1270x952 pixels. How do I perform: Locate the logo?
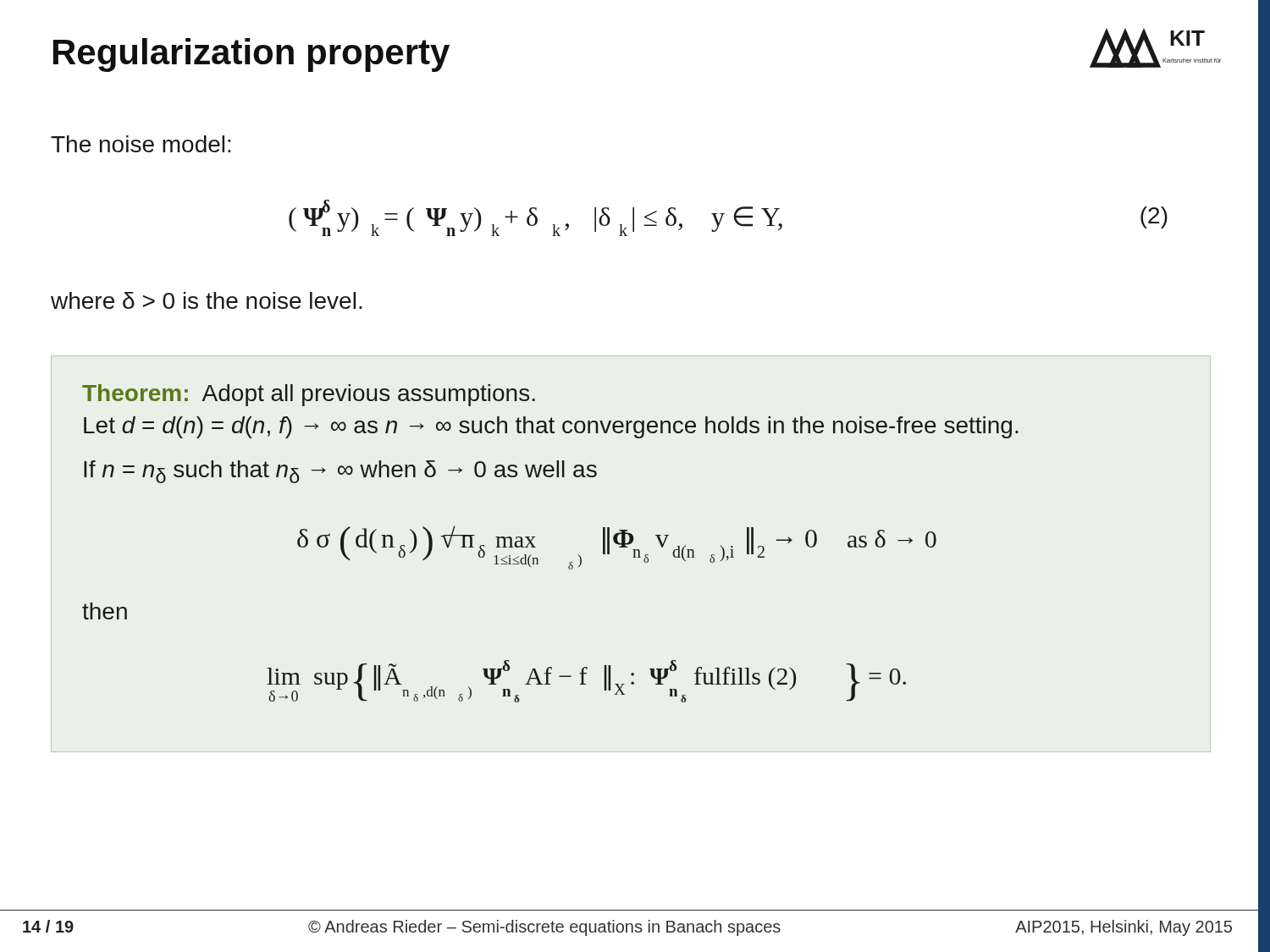(1156, 51)
